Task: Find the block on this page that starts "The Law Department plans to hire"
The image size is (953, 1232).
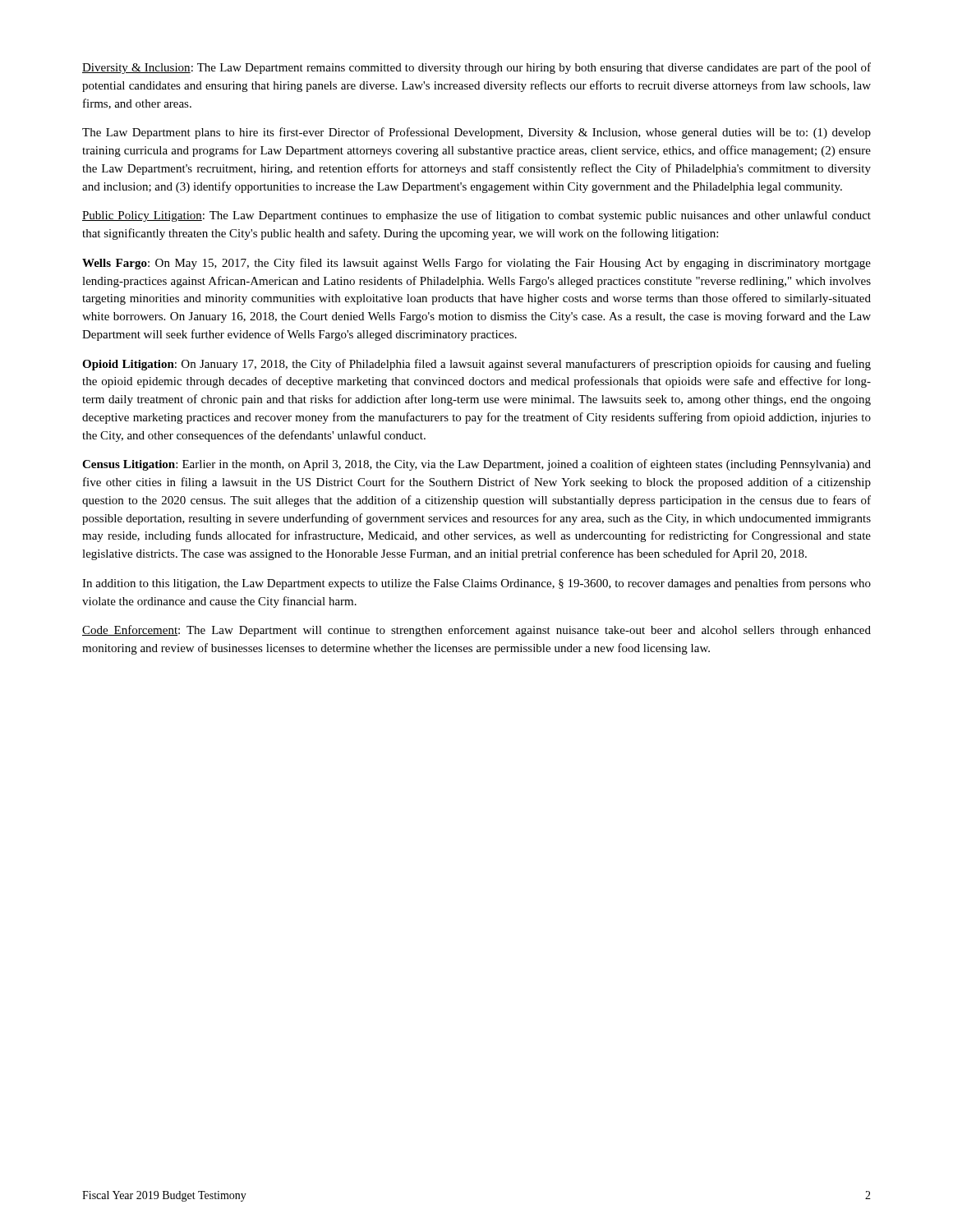Action: 476,160
